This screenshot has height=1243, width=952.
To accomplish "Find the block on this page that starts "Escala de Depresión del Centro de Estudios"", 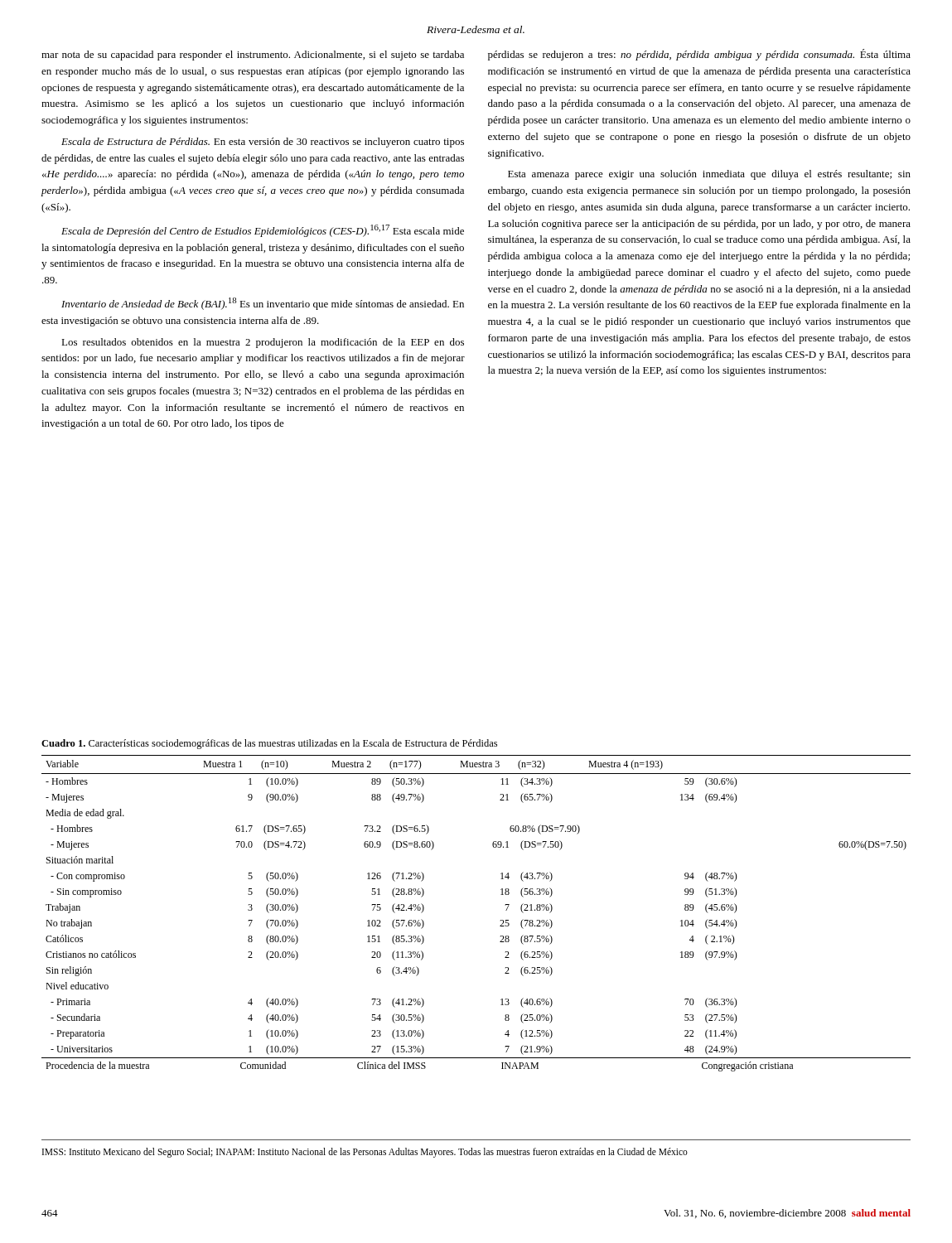I will 253,254.
